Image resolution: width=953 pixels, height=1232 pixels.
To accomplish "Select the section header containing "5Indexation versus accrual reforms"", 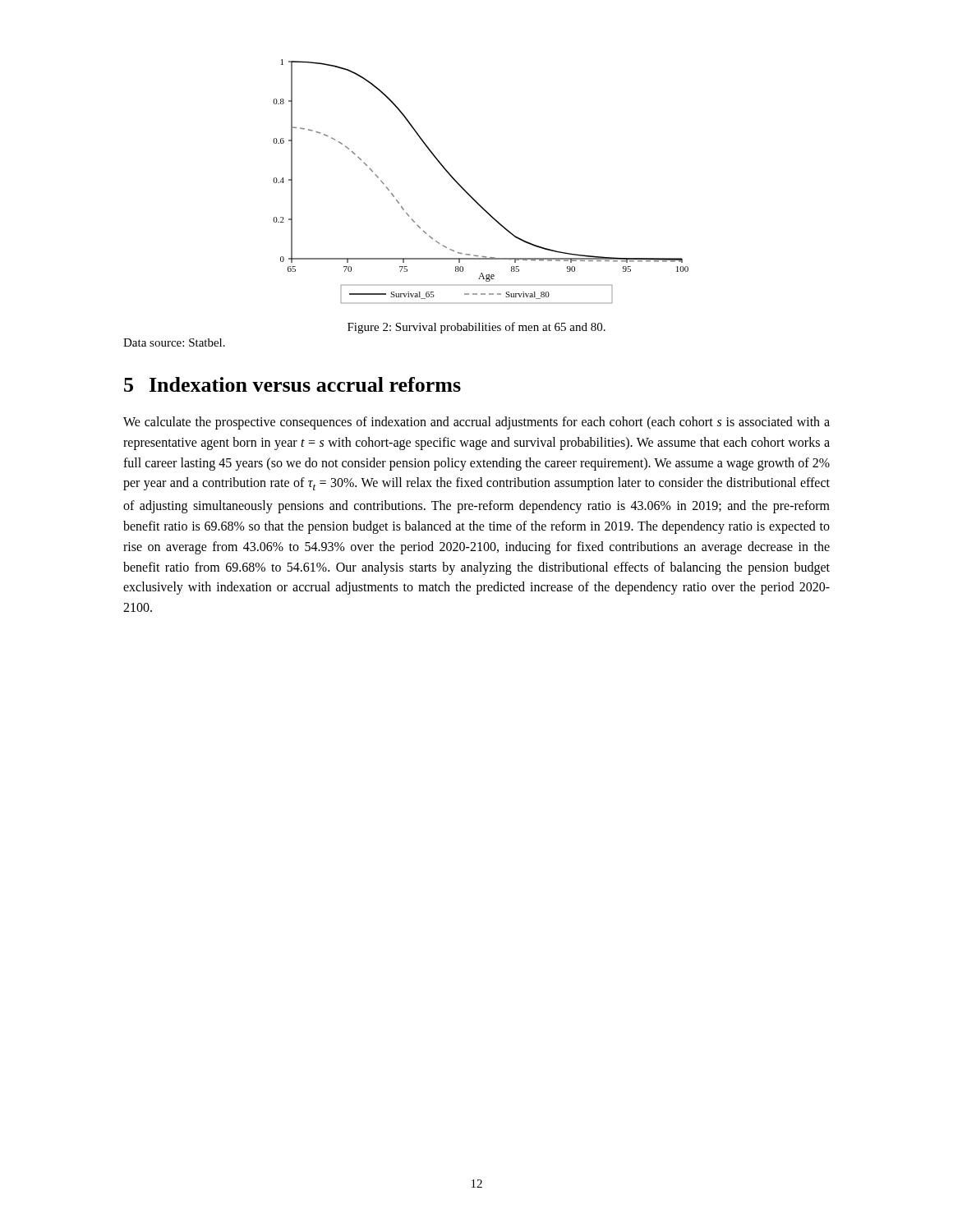I will click(x=292, y=385).
